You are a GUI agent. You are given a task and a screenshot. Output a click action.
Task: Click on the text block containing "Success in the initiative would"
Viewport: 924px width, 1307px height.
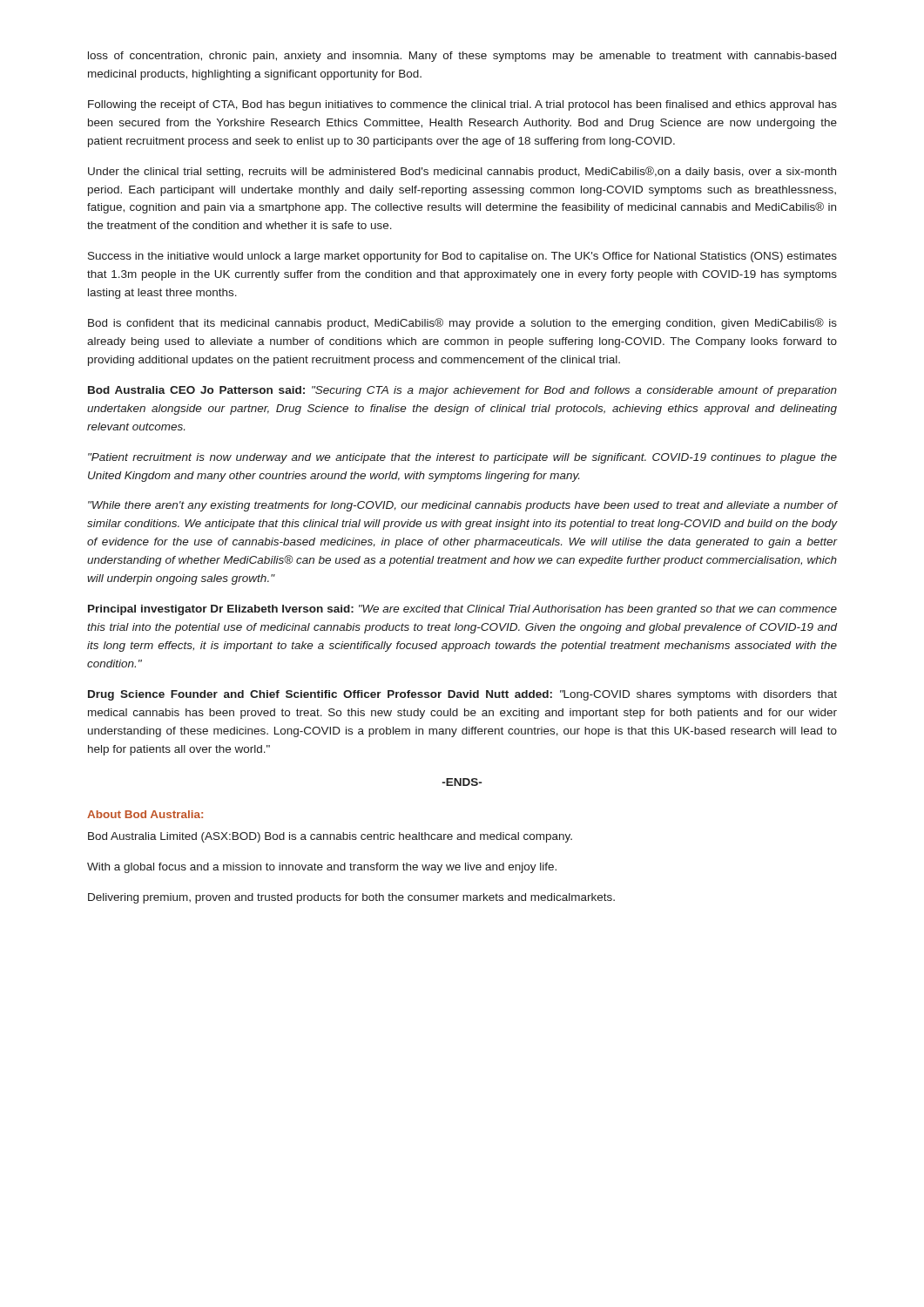[x=462, y=274]
